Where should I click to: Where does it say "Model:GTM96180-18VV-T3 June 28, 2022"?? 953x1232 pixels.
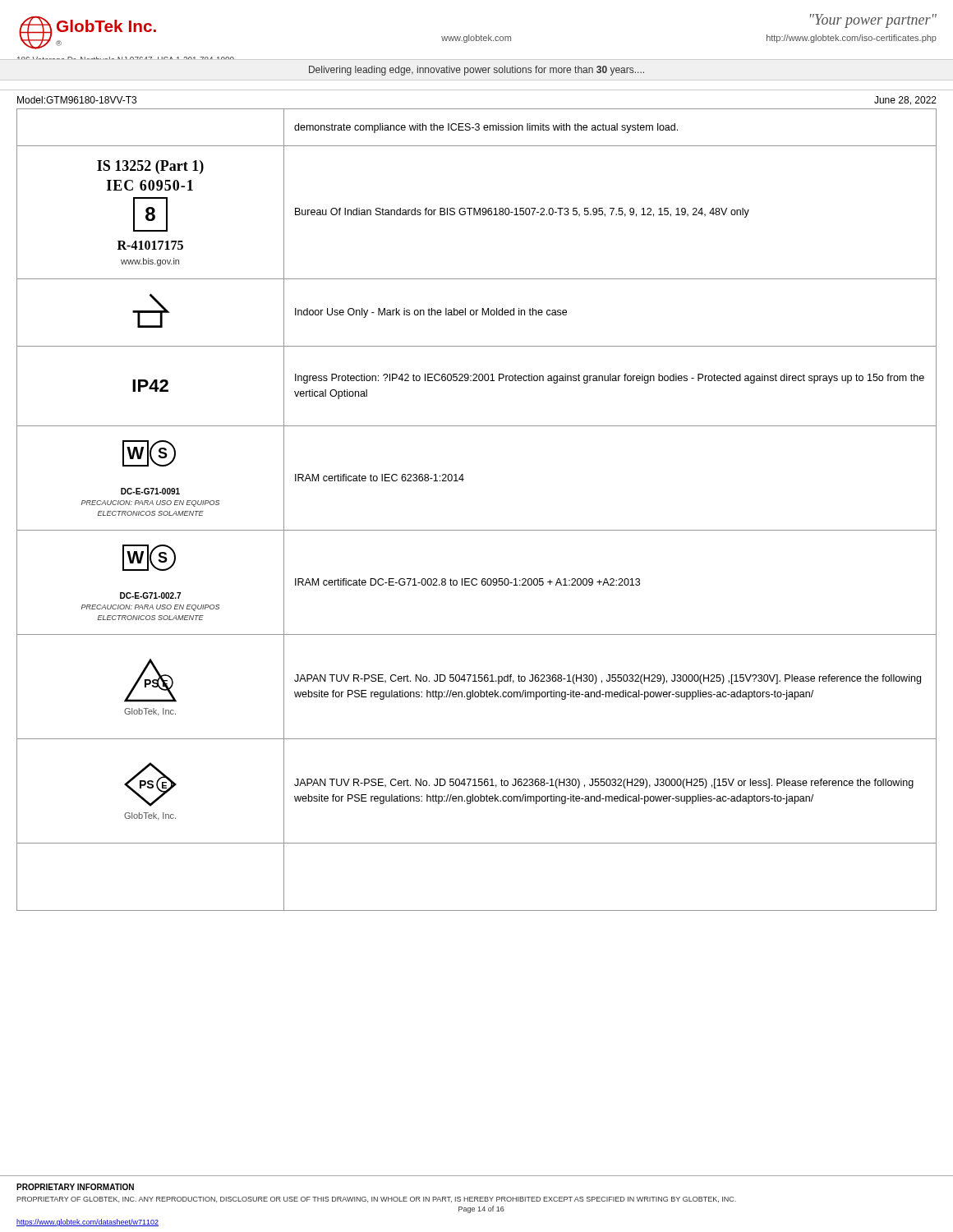[476, 100]
